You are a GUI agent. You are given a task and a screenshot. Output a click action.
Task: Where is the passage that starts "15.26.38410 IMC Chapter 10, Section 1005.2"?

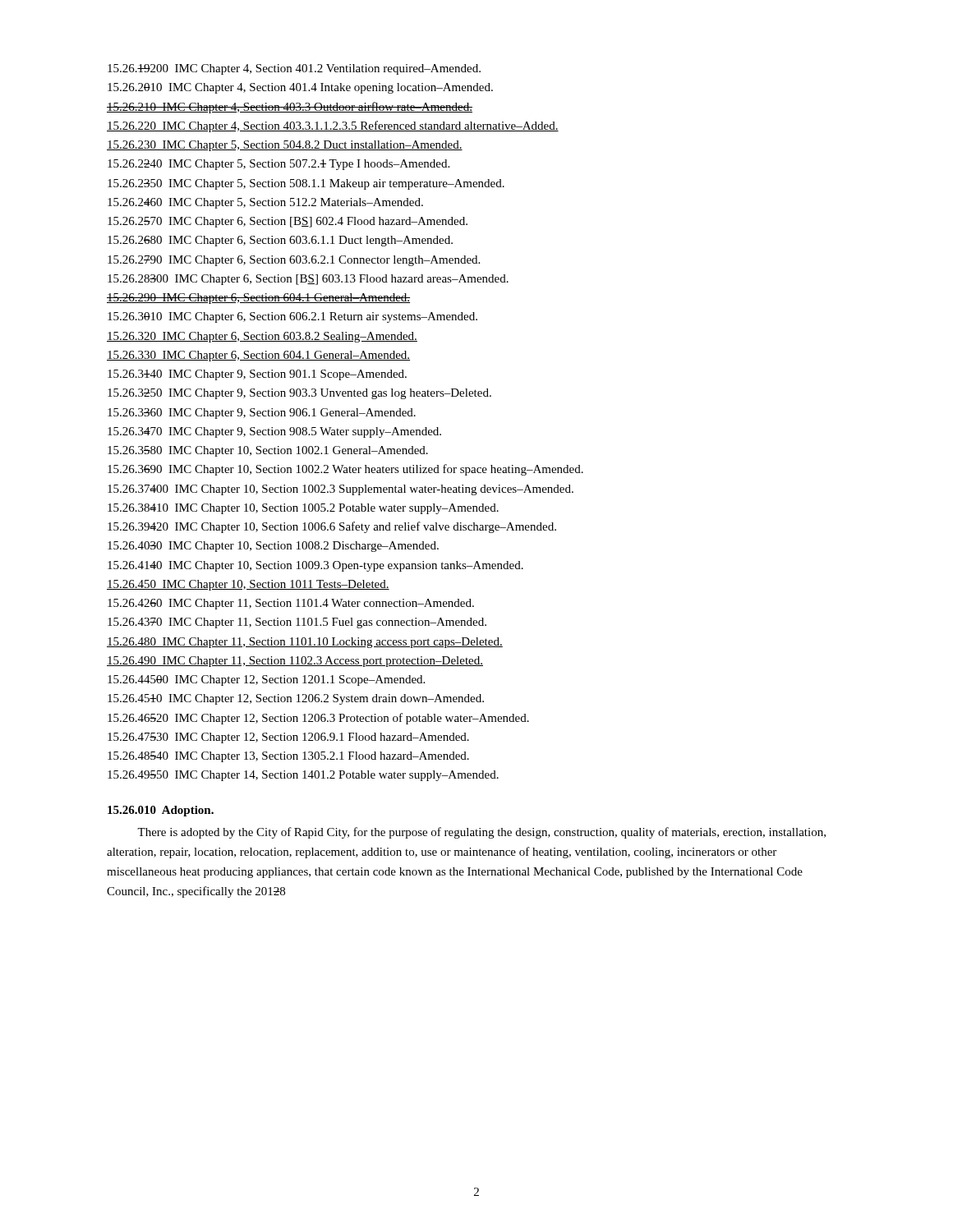click(303, 507)
